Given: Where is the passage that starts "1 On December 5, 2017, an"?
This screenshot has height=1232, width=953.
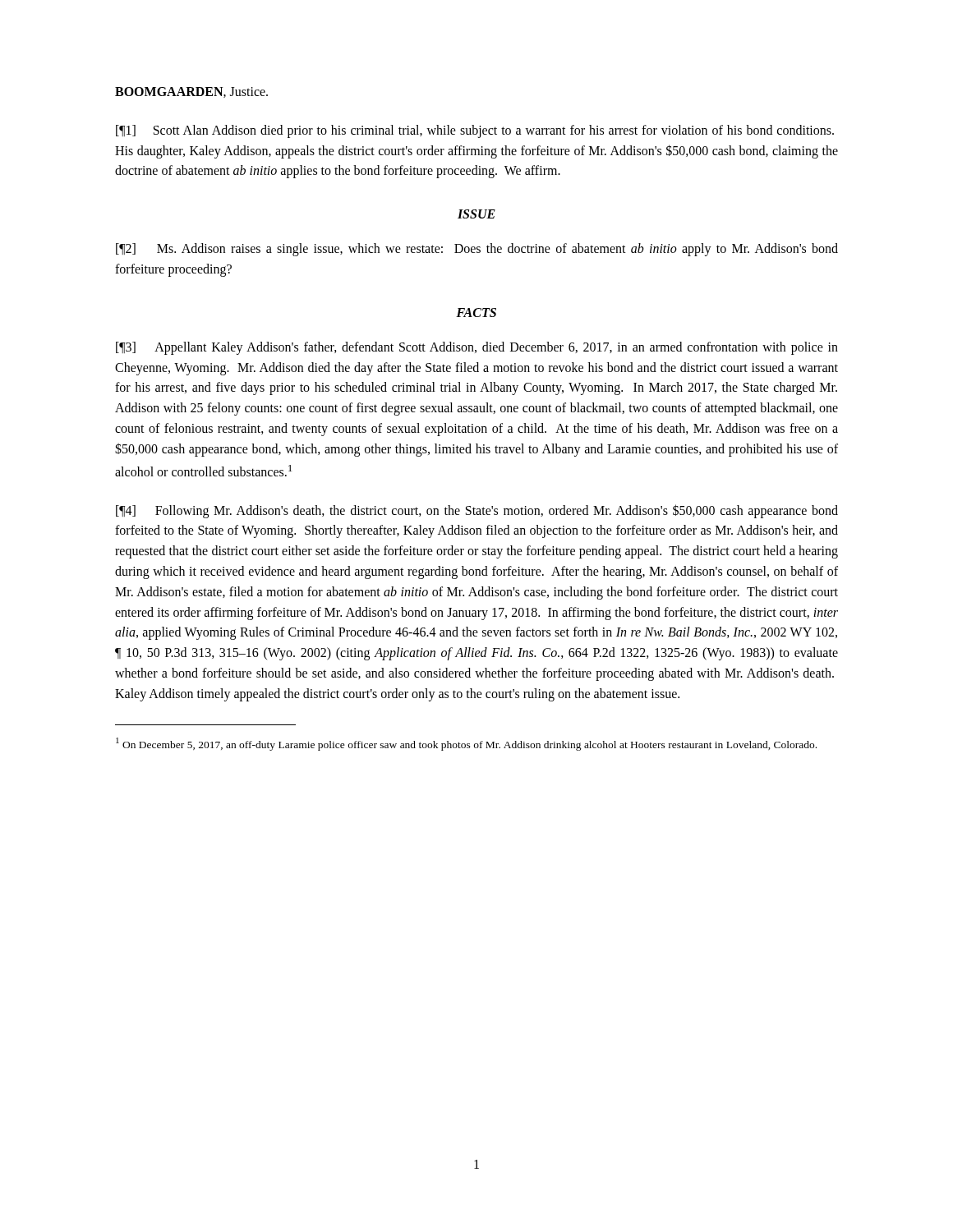Looking at the screenshot, I should click(466, 742).
